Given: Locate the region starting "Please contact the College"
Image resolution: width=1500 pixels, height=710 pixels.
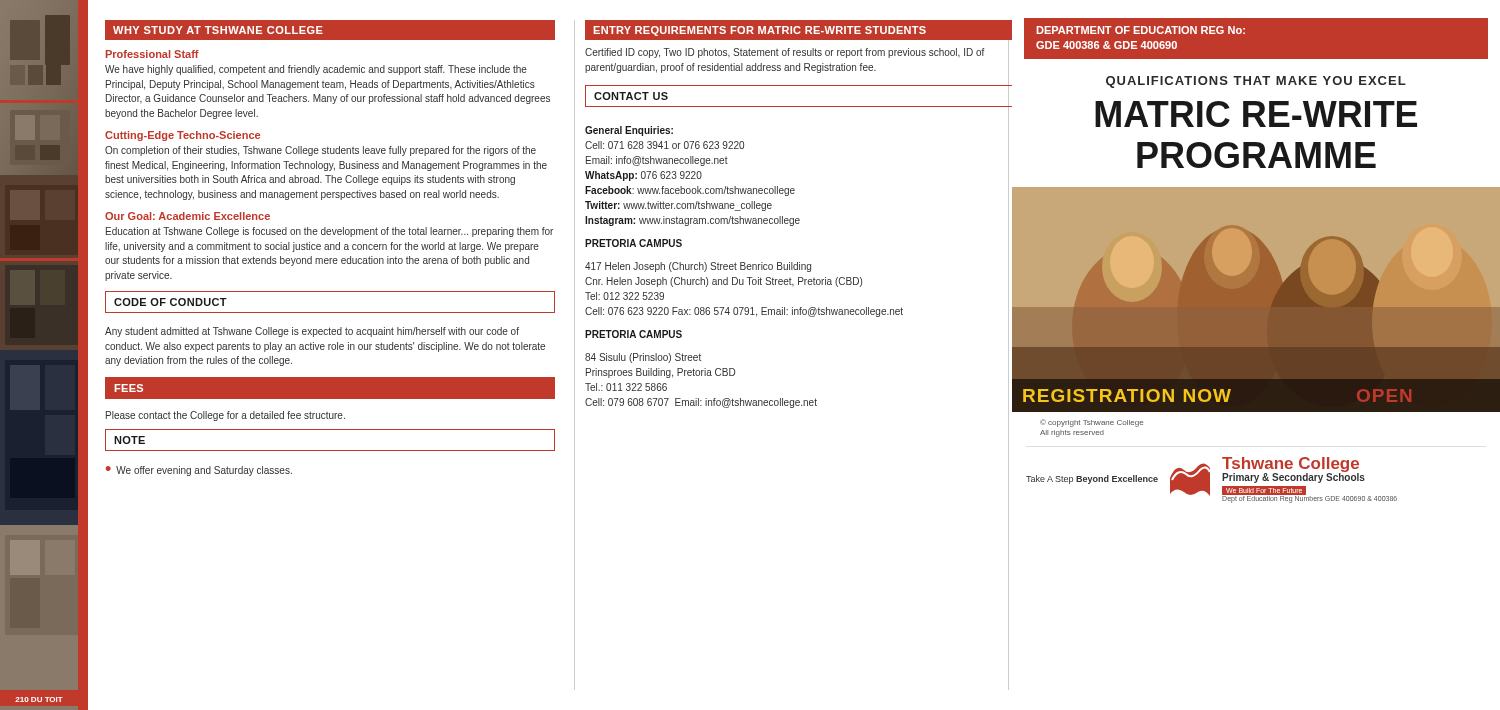Looking at the screenshot, I should [x=330, y=415].
